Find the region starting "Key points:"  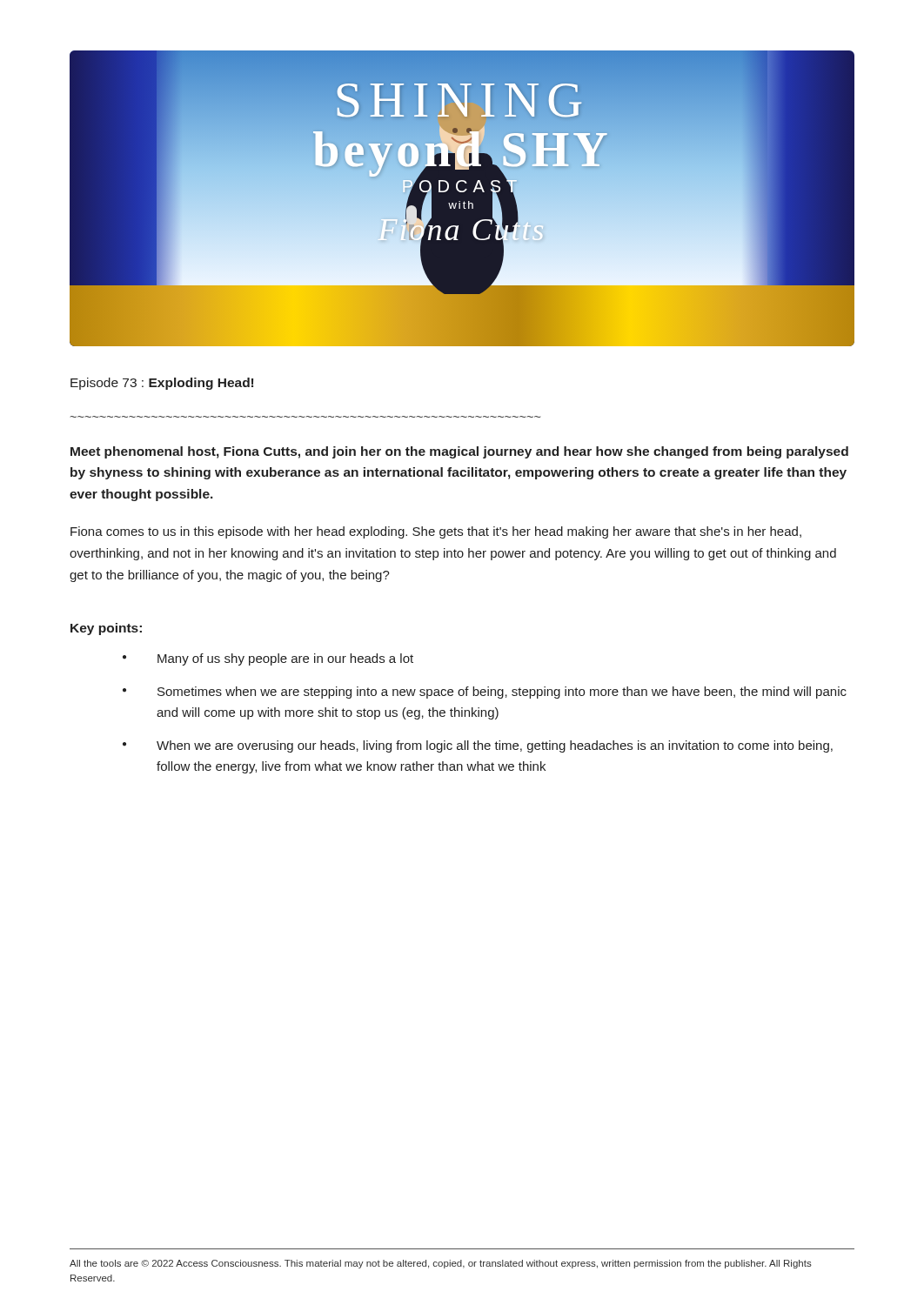(x=106, y=628)
